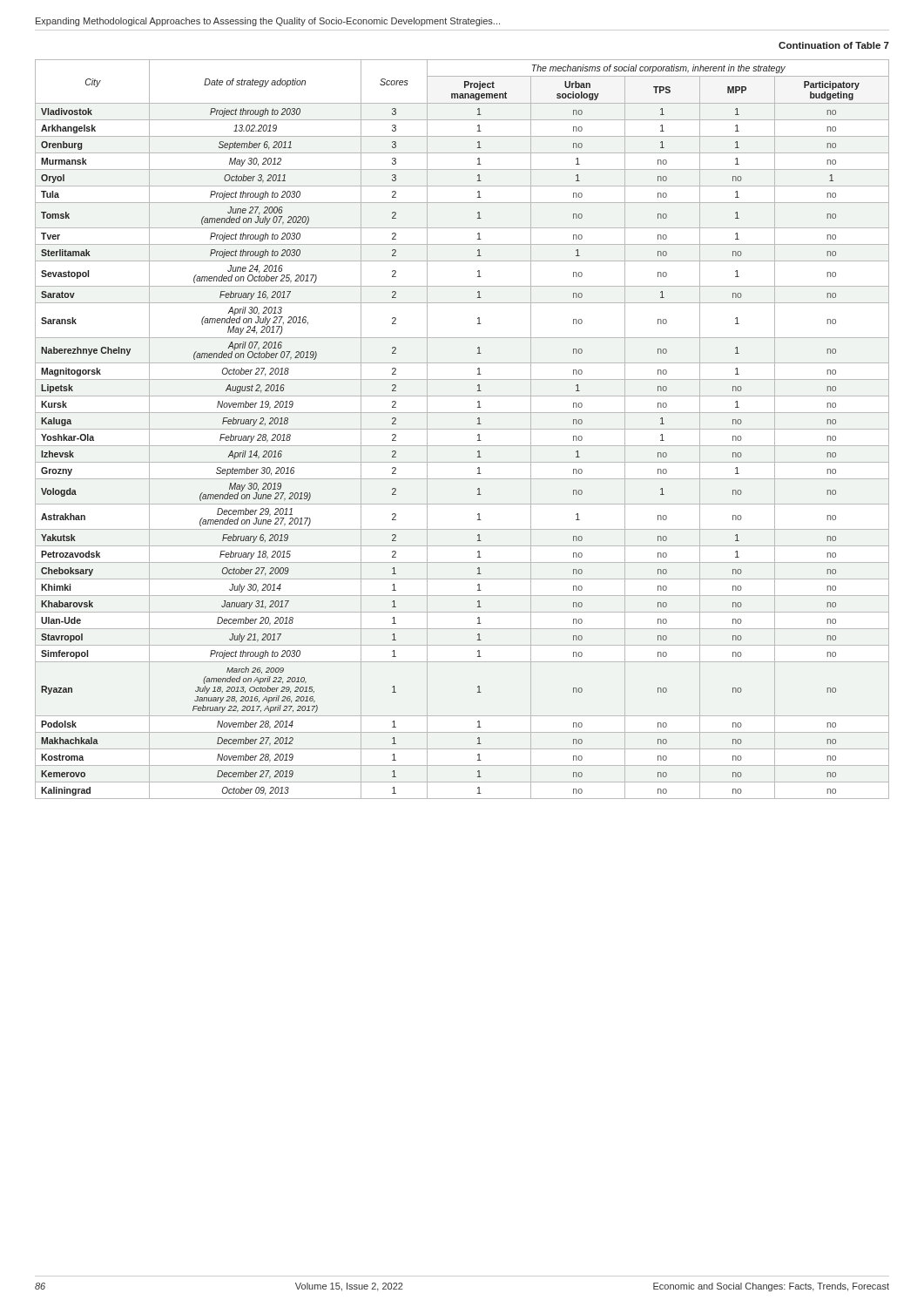This screenshot has width=924, height=1307.
Task: Find the table that mentions "December 29, 2011 (amended on"
Action: point(462,429)
